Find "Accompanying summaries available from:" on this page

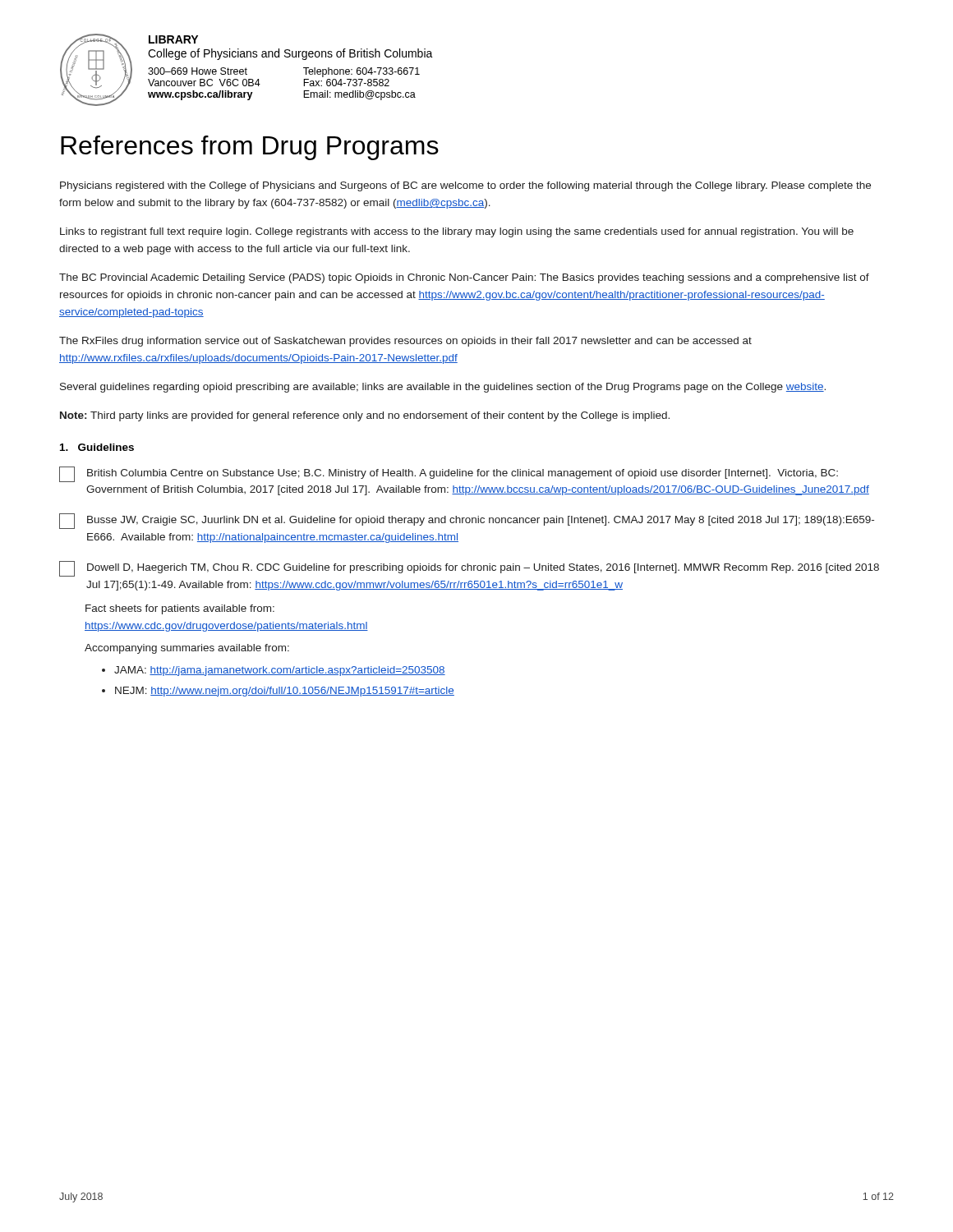187,648
